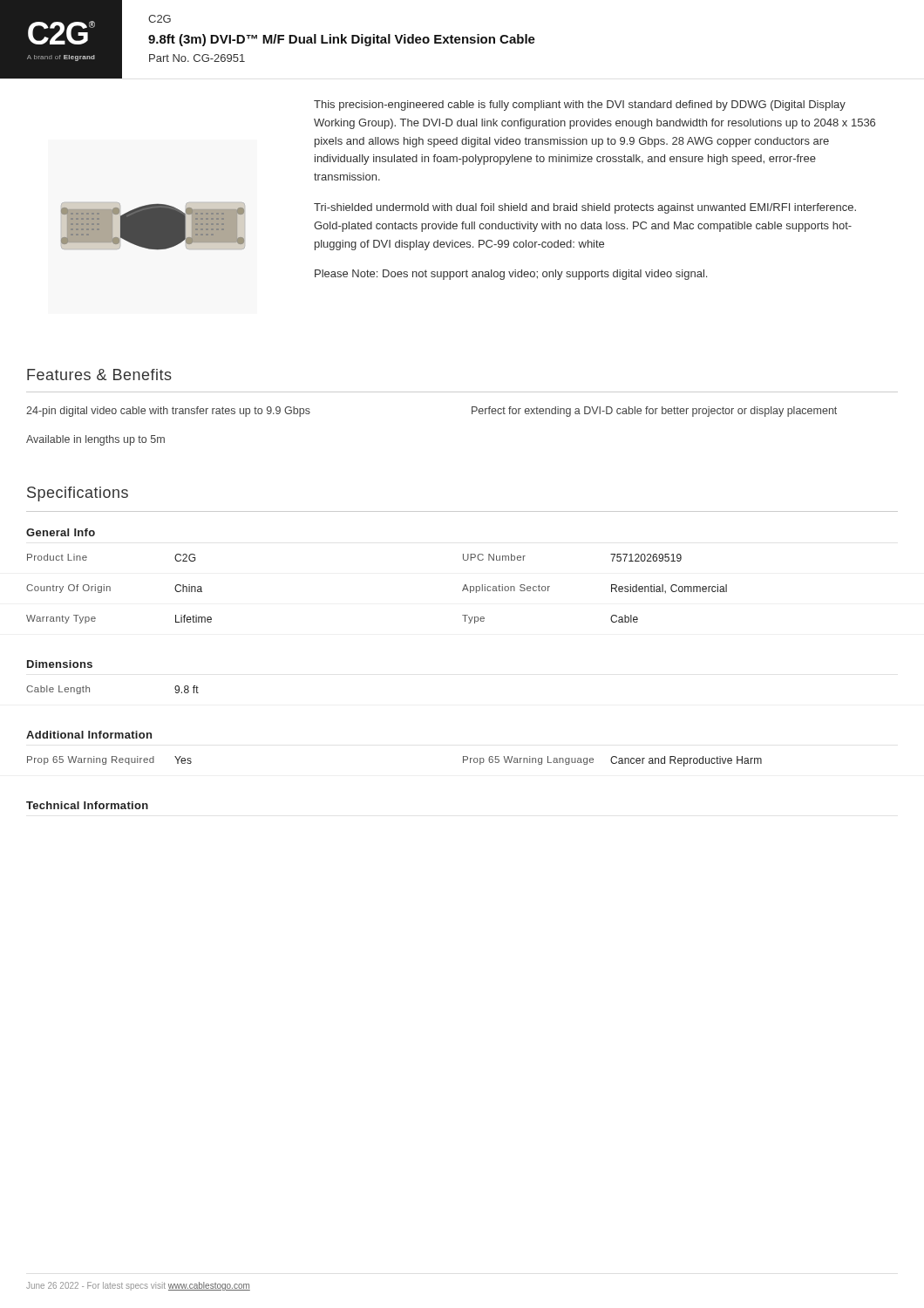
Task: Click on the table containing "Cable Length 9.8 ft"
Action: 462,690
